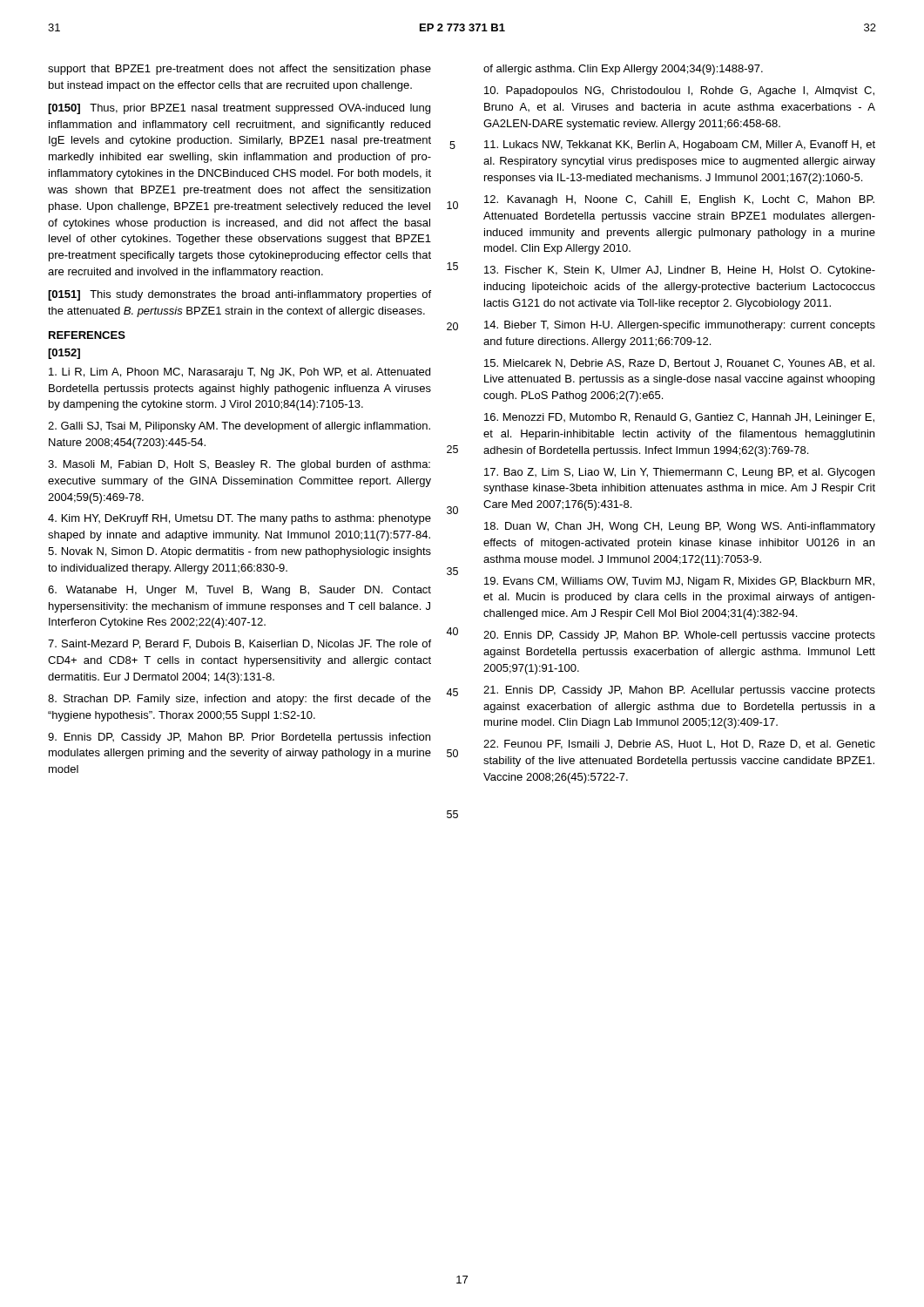Select the list item that reads "6. Watanabe H, Unger M, Tuvel"
Image resolution: width=924 pixels, height=1307 pixels.
point(239,607)
